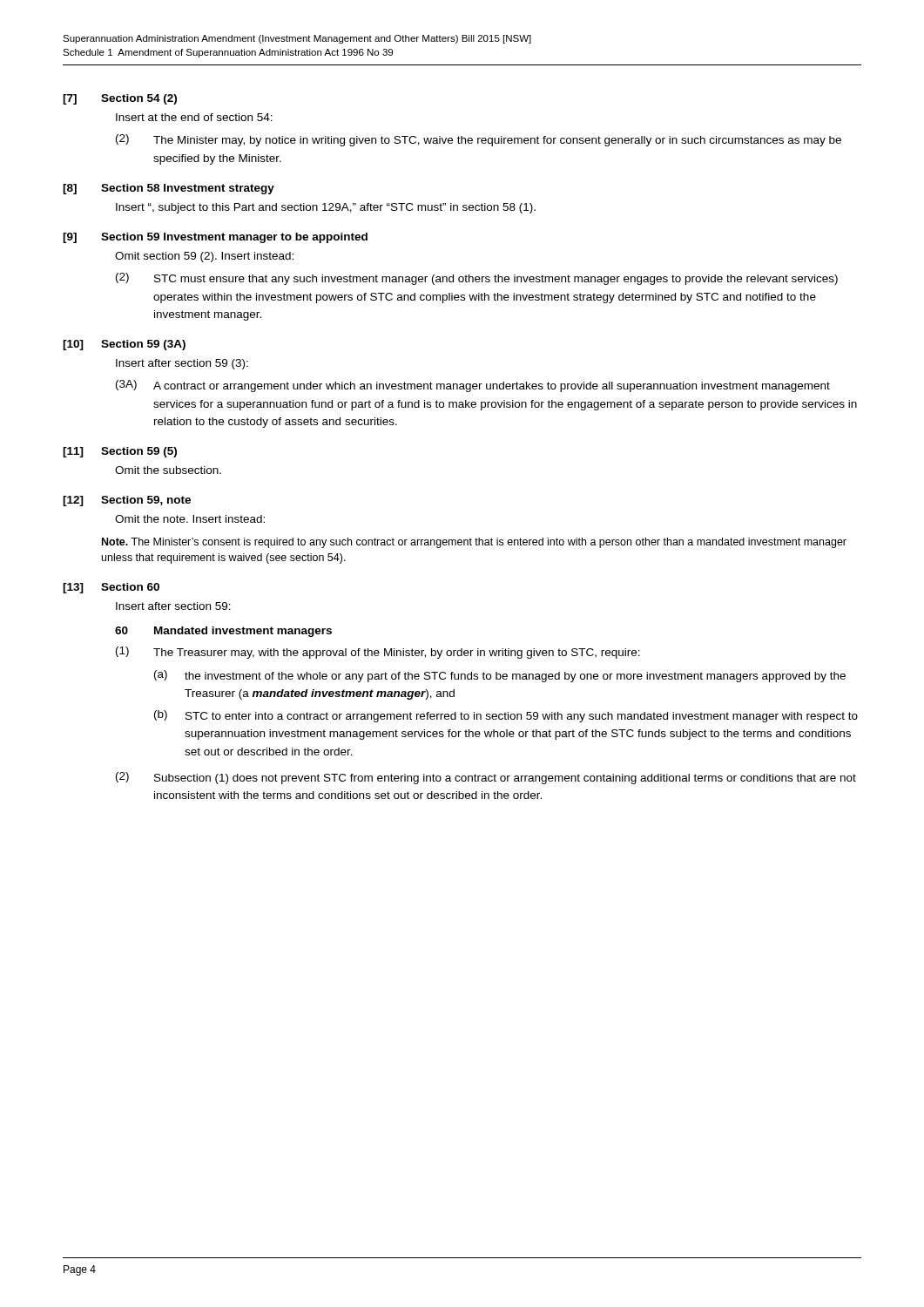The width and height of the screenshot is (924, 1307).
Task: Find the text with the text "Insert after section 59 (3):"
Action: tap(182, 363)
